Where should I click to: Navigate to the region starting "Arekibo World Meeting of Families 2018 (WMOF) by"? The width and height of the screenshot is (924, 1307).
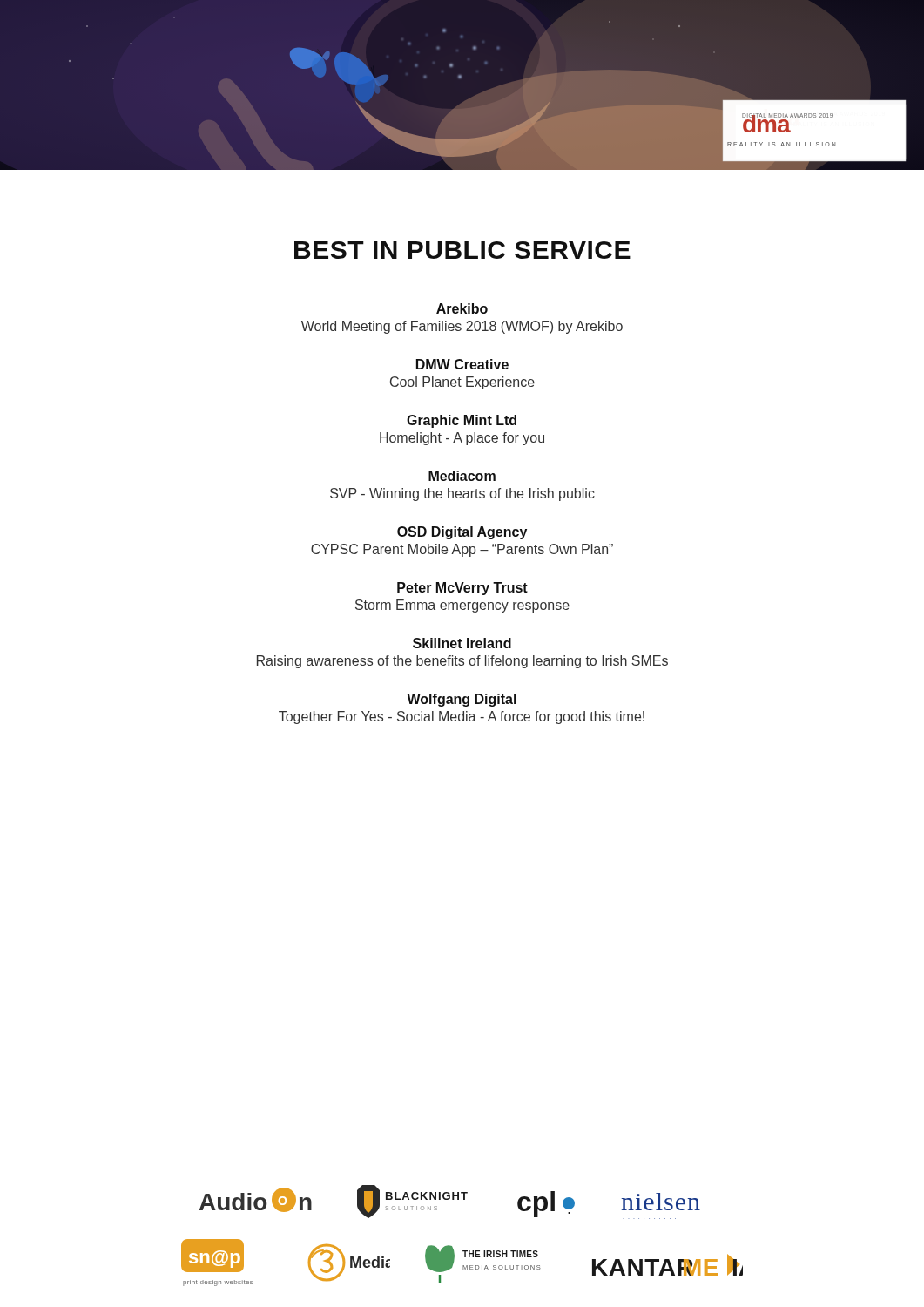pos(462,318)
